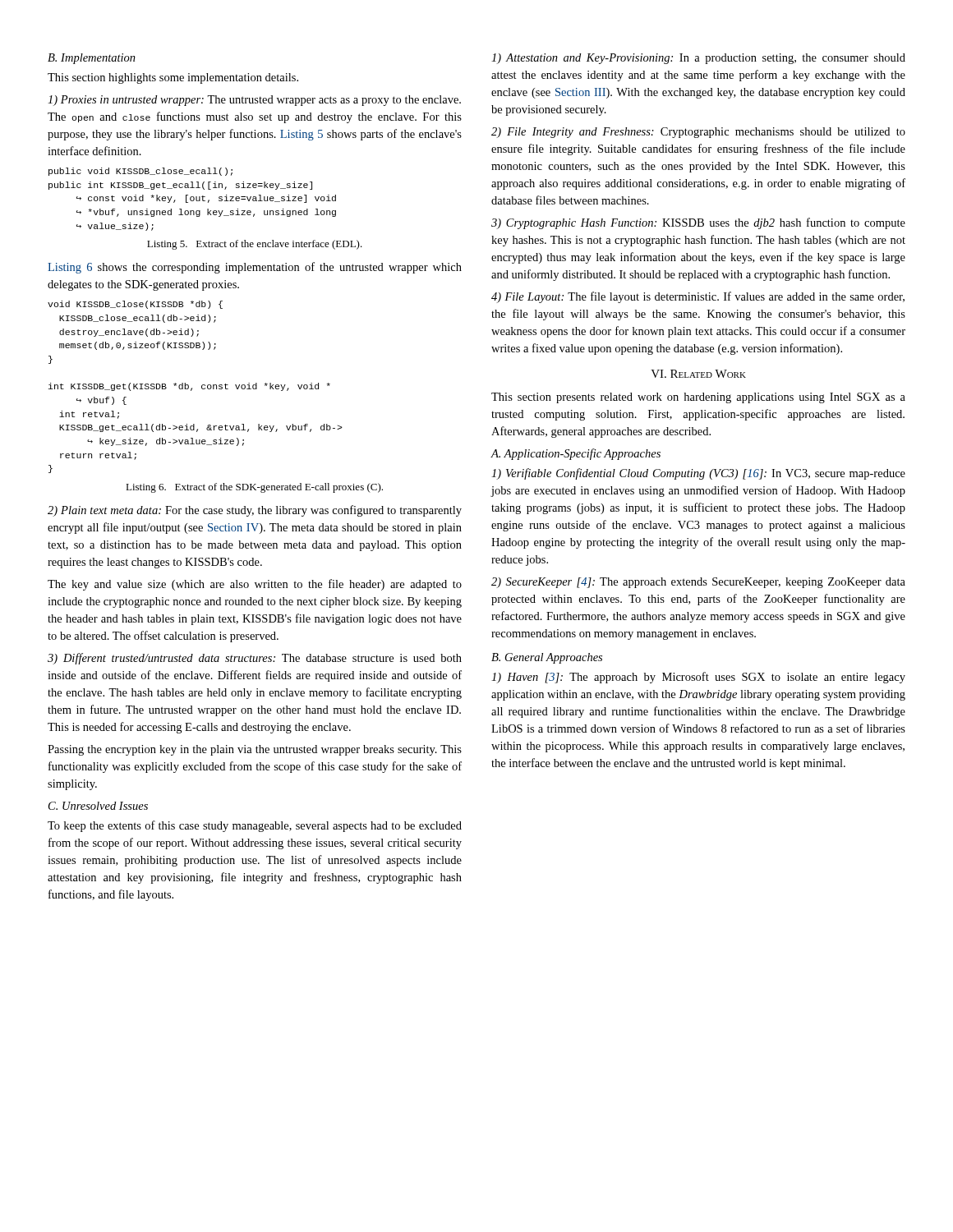Image resolution: width=953 pixels, height=1232 pixels.
Task: Navigate to the text block starting "B. General Approaches"
Action: coord(547,657)
